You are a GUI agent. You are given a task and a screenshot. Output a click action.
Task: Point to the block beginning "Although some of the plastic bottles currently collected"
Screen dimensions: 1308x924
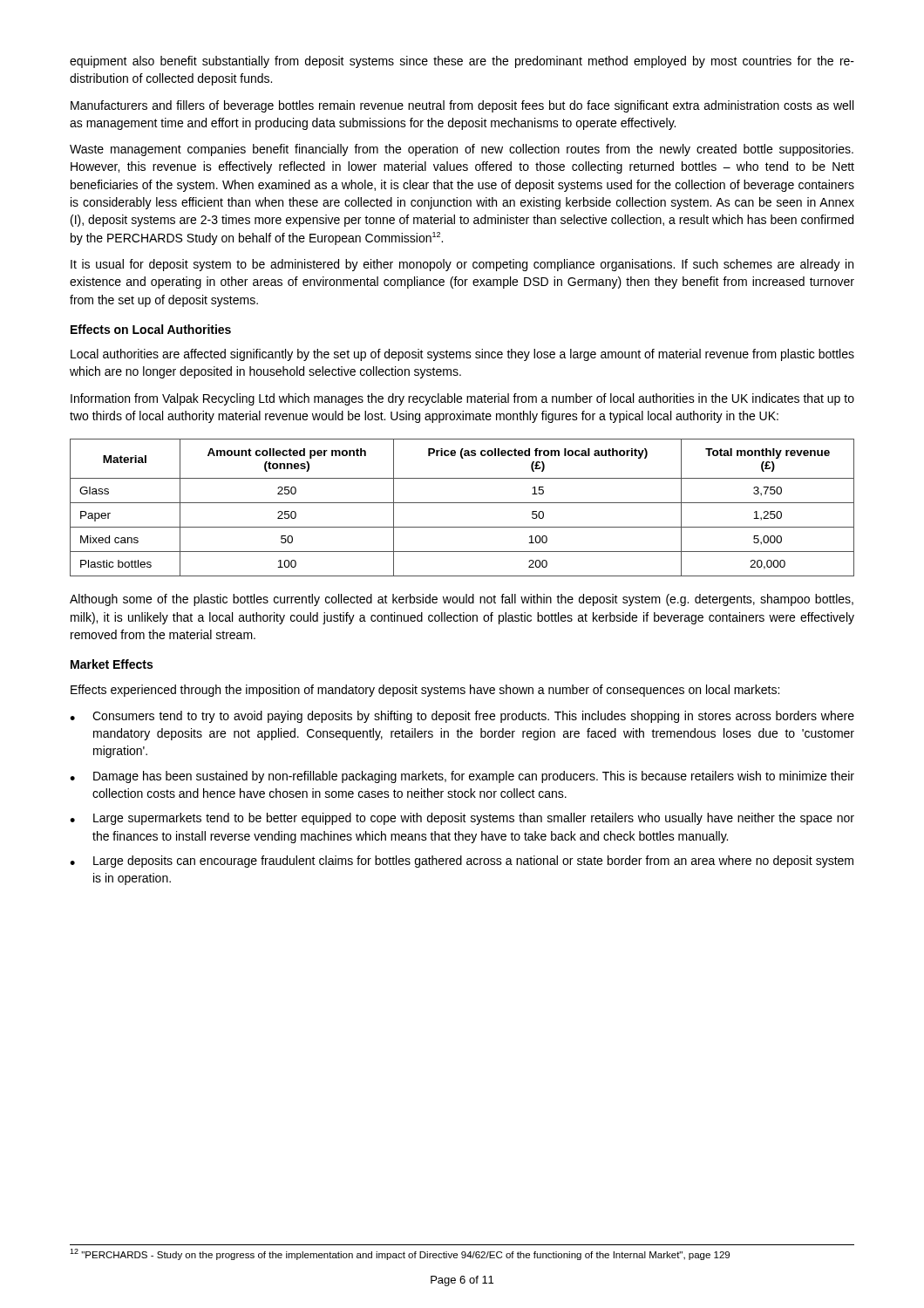pyautogui.click(x=462, y=617)
